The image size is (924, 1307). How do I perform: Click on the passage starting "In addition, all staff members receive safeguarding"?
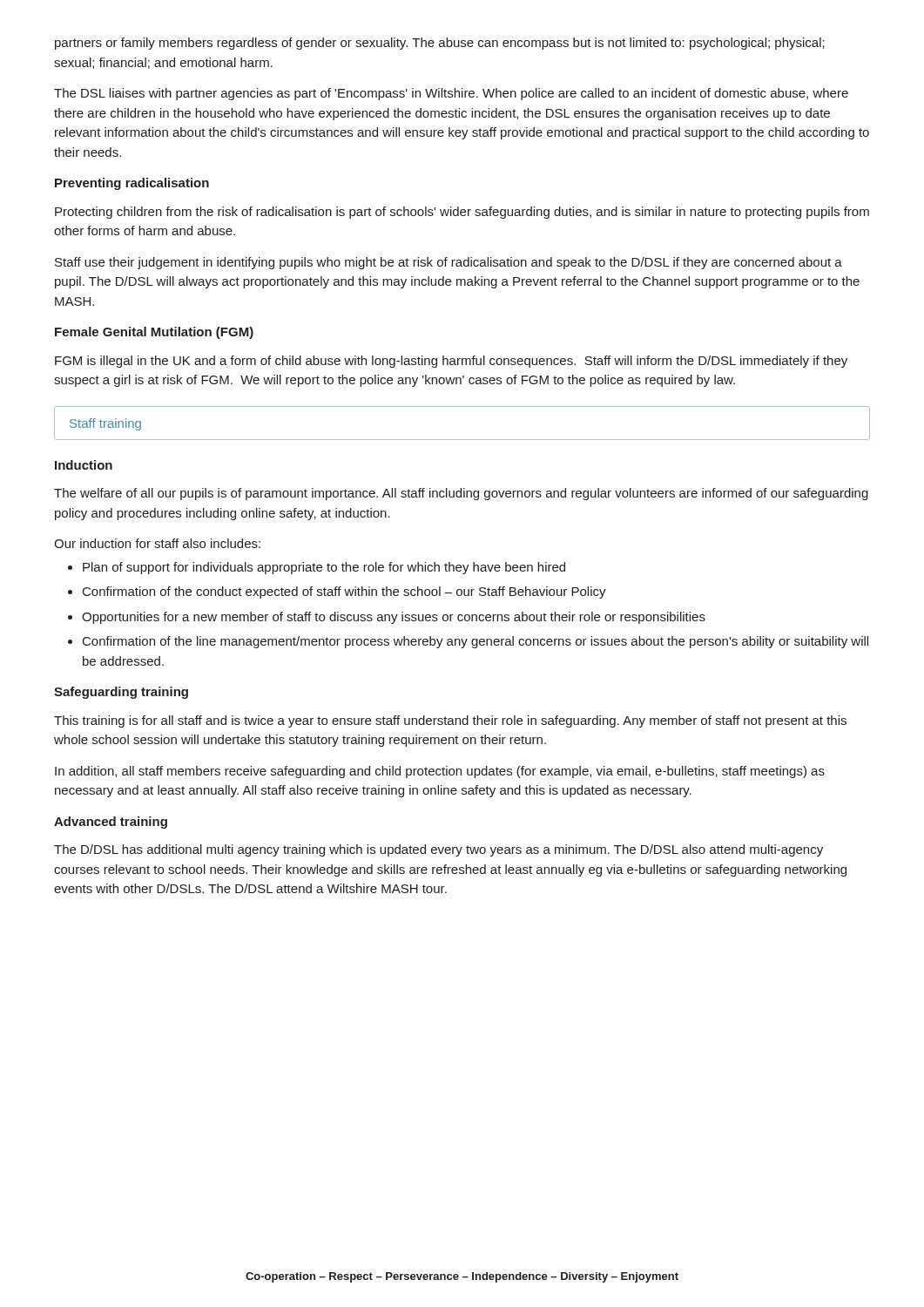click(462, 781)
